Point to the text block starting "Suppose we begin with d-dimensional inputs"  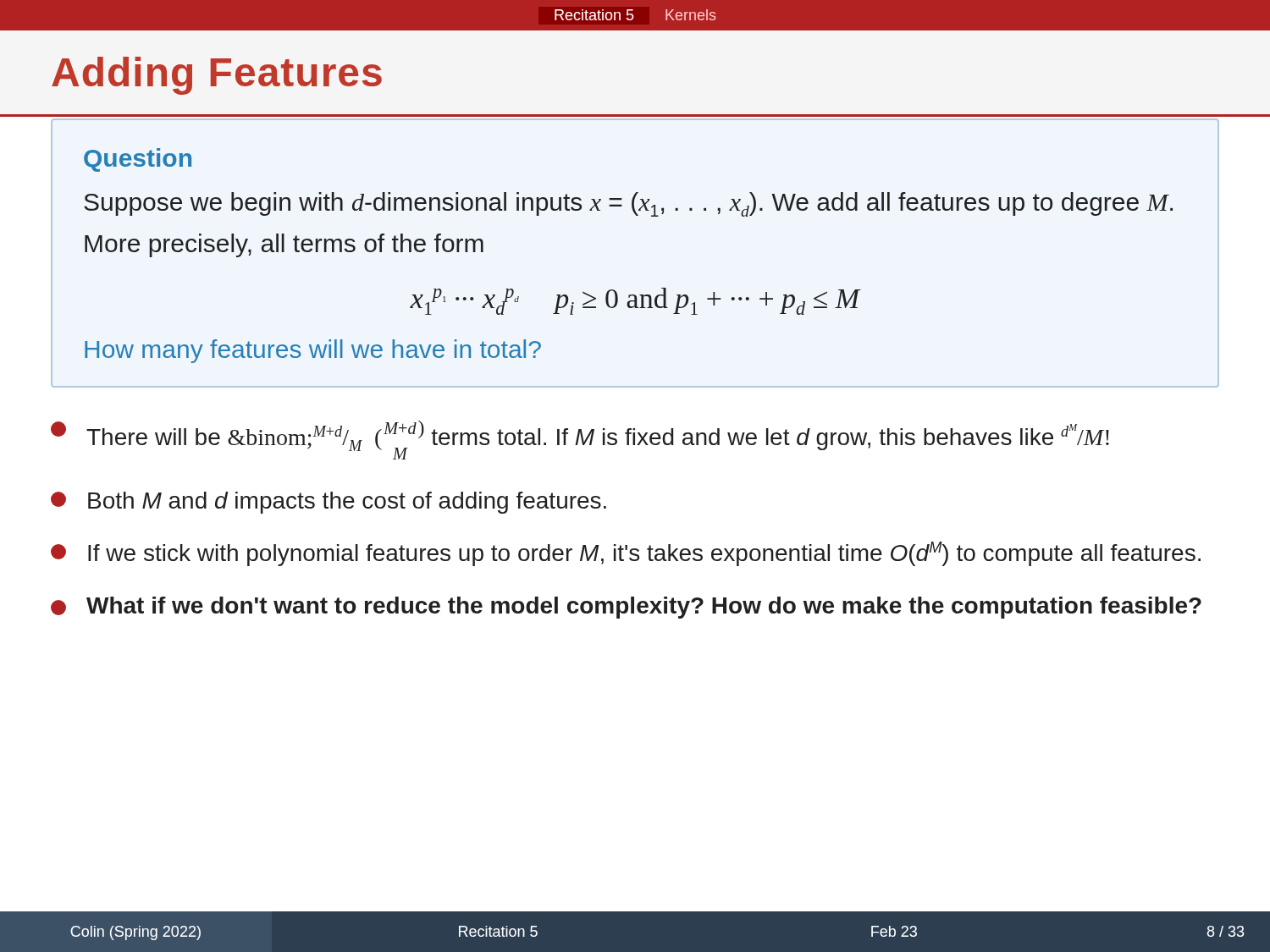(629, 223)
